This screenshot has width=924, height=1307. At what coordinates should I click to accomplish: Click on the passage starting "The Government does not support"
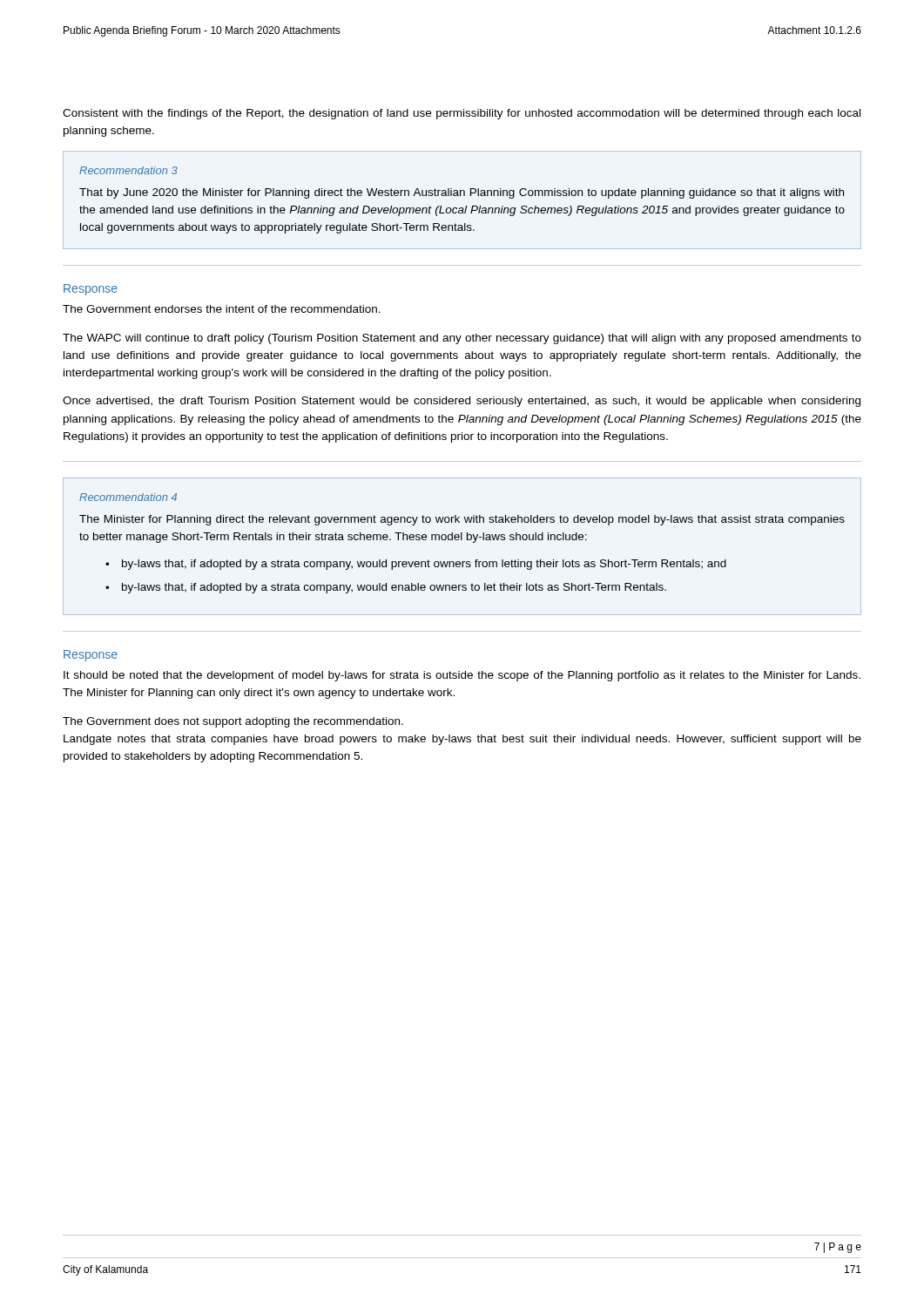pos(462,738)
